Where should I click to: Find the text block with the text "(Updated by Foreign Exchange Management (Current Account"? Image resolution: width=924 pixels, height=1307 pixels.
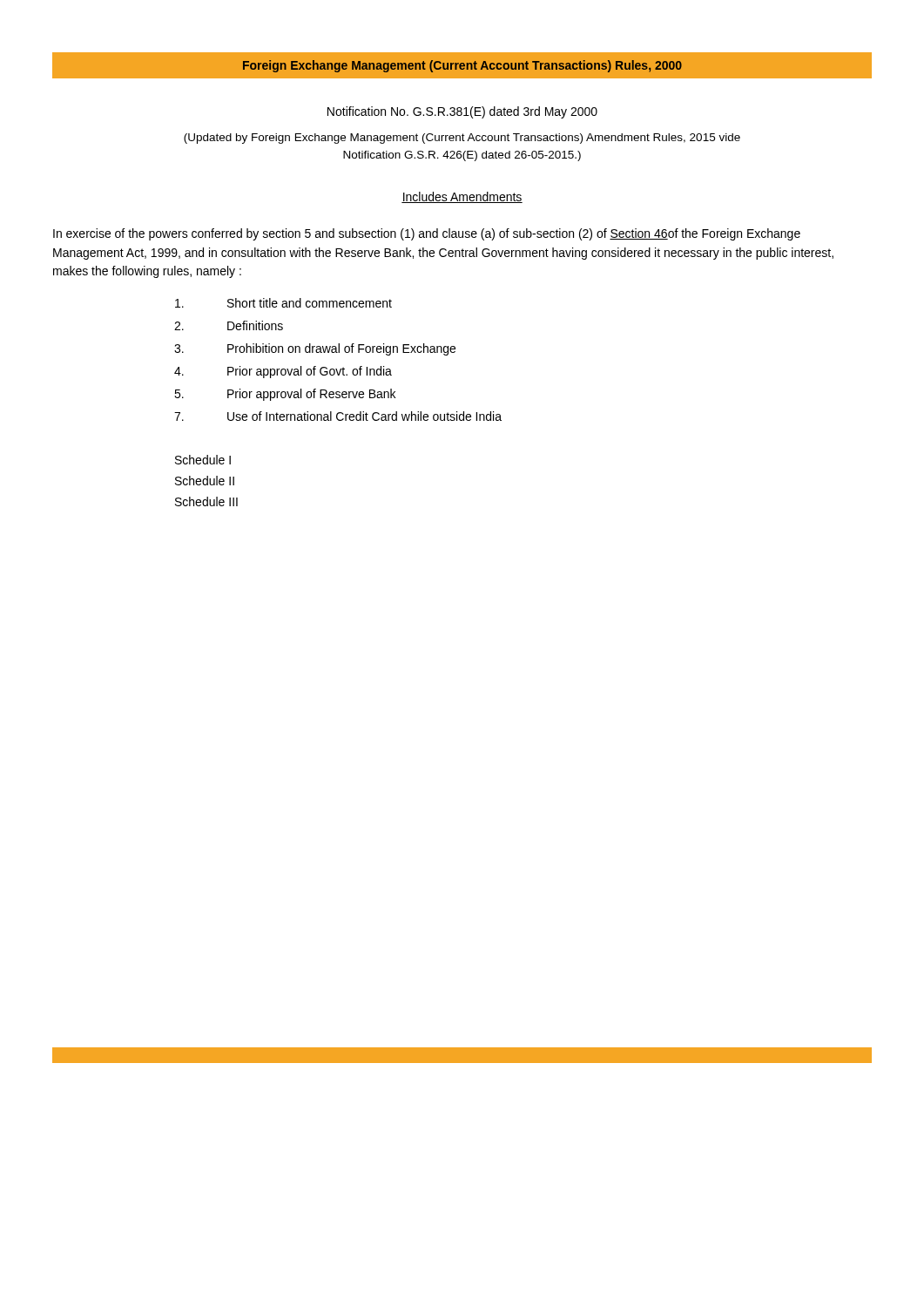point(462,146)
